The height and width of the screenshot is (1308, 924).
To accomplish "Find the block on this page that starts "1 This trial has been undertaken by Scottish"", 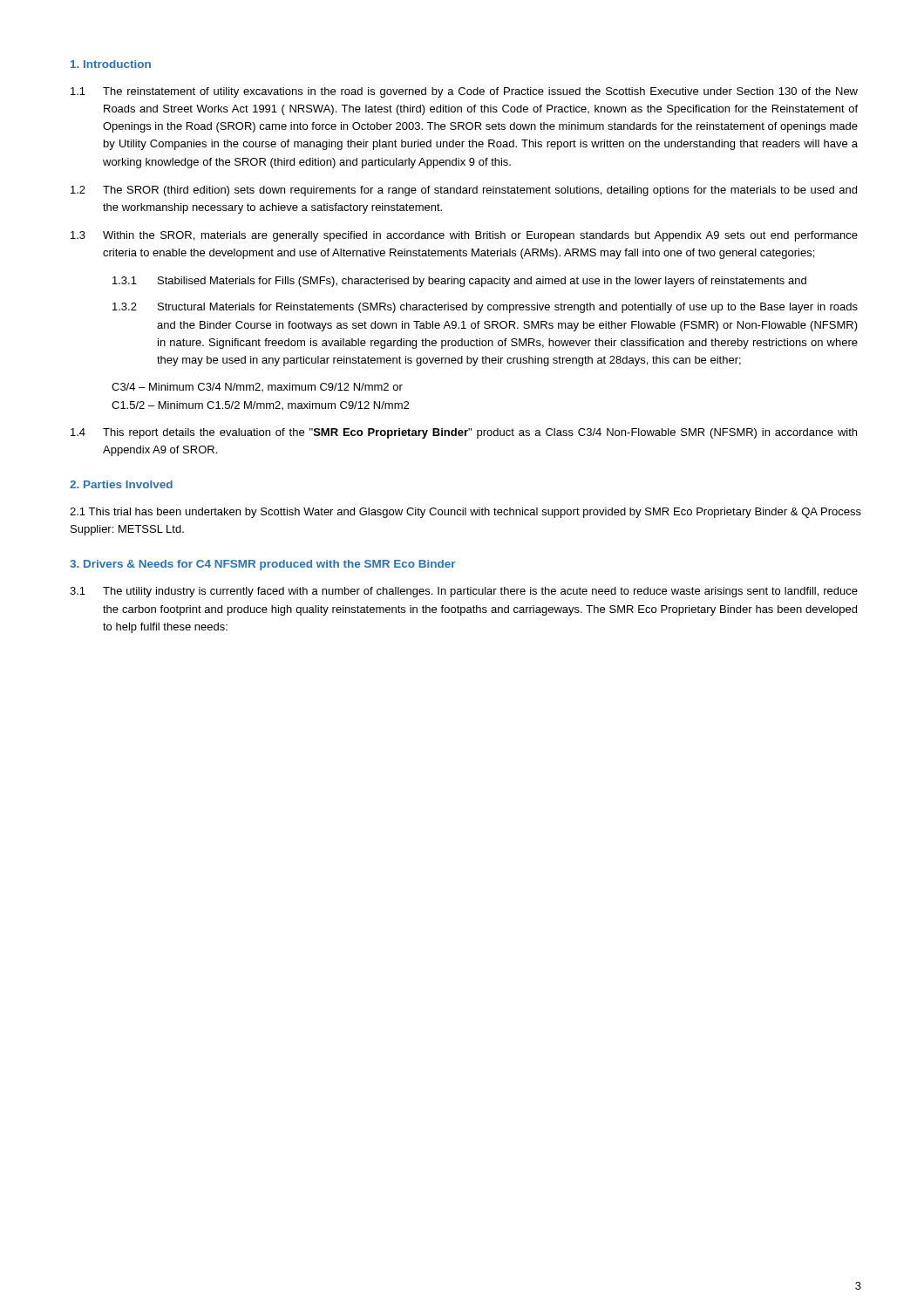I will click(x=466, y=520).
